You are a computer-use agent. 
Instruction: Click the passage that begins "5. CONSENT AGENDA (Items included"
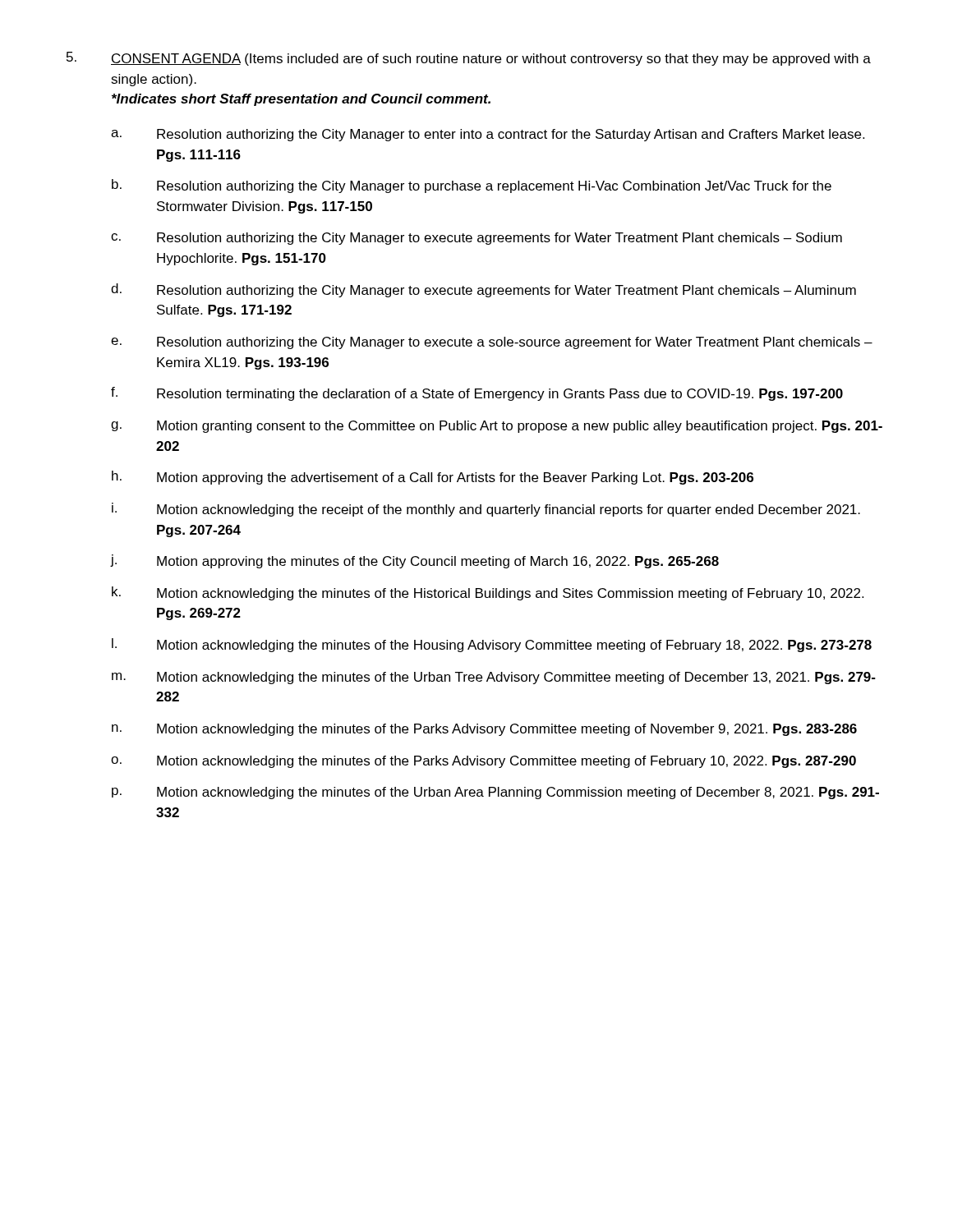tap(469, 59)
